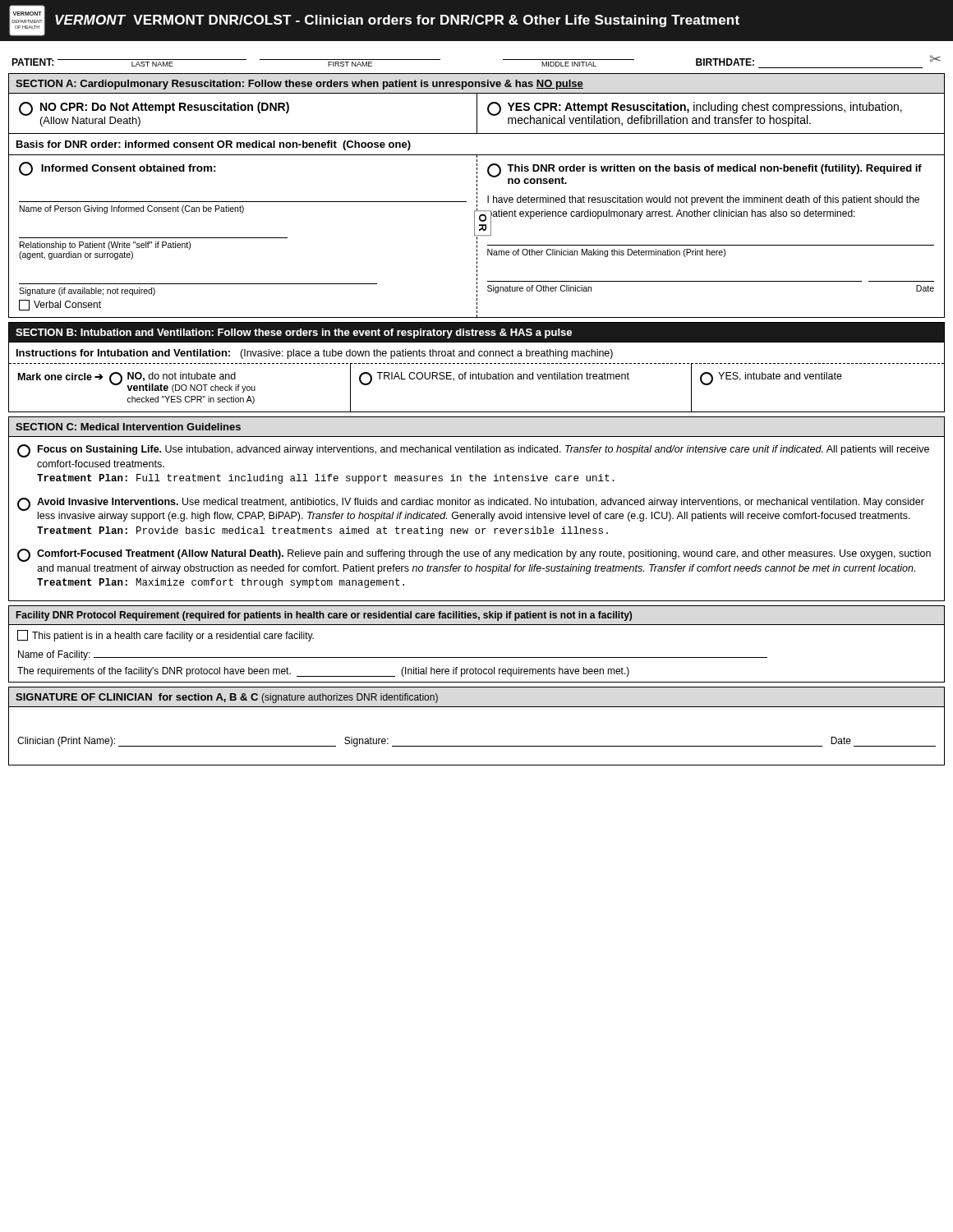Locate the text block that reads "Facility DNR Protocol Requirement"

(x=324, y=616)
